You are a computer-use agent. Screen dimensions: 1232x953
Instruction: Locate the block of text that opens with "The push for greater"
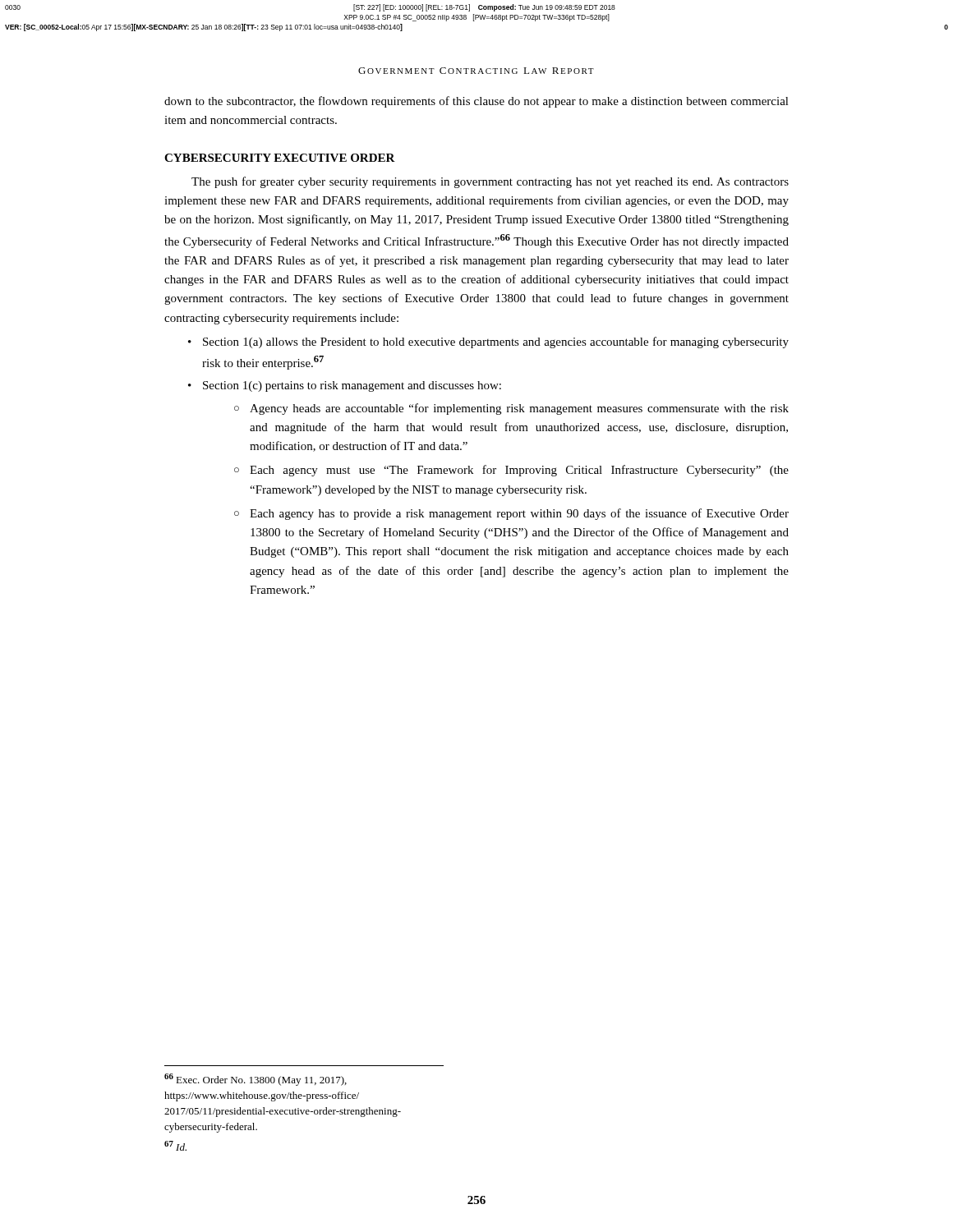pos(476,249)
